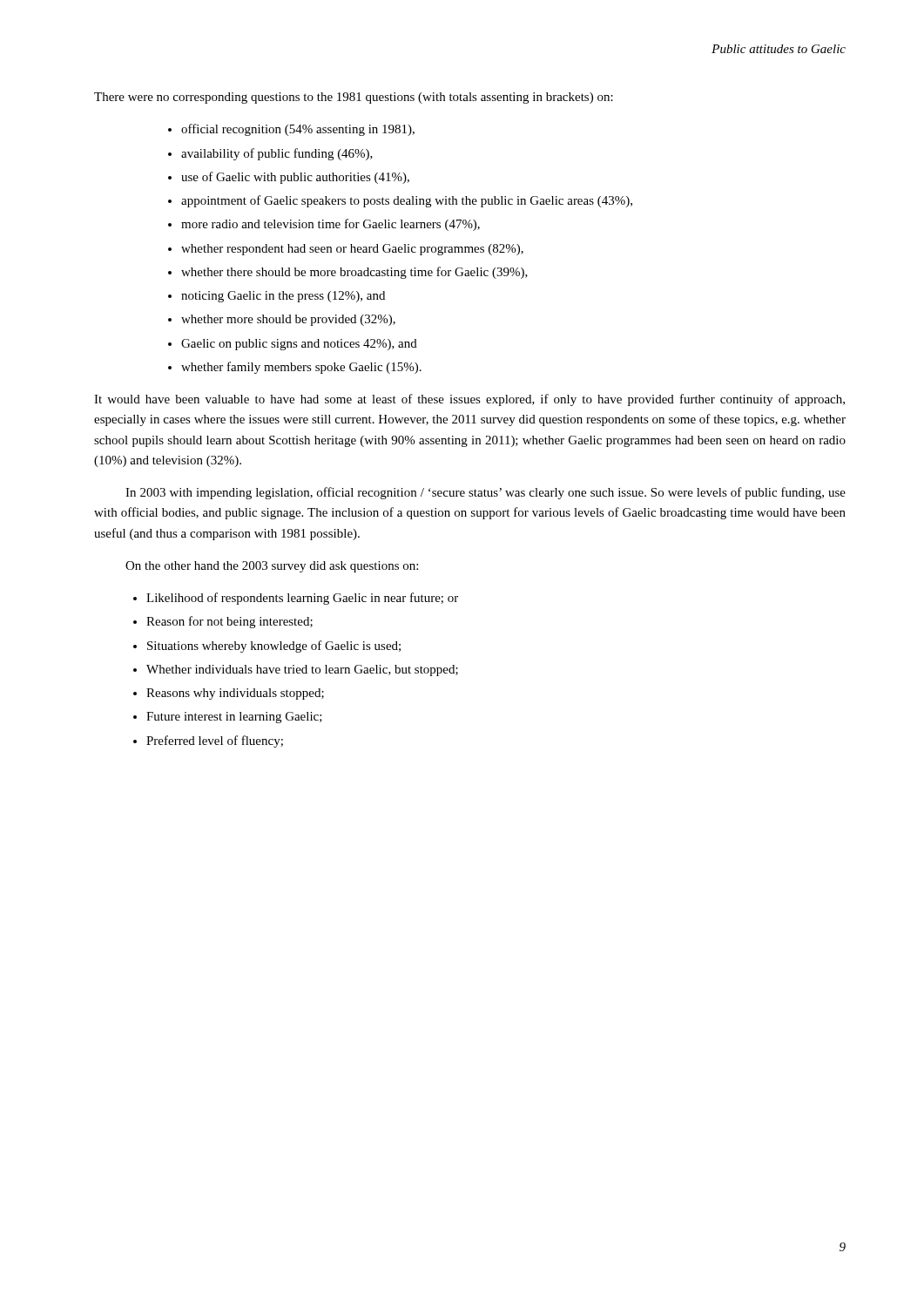Click on the list item containing "more radio and"
Image resolution: width=924 pixels, height=1307 pixels.
(331, 224)
